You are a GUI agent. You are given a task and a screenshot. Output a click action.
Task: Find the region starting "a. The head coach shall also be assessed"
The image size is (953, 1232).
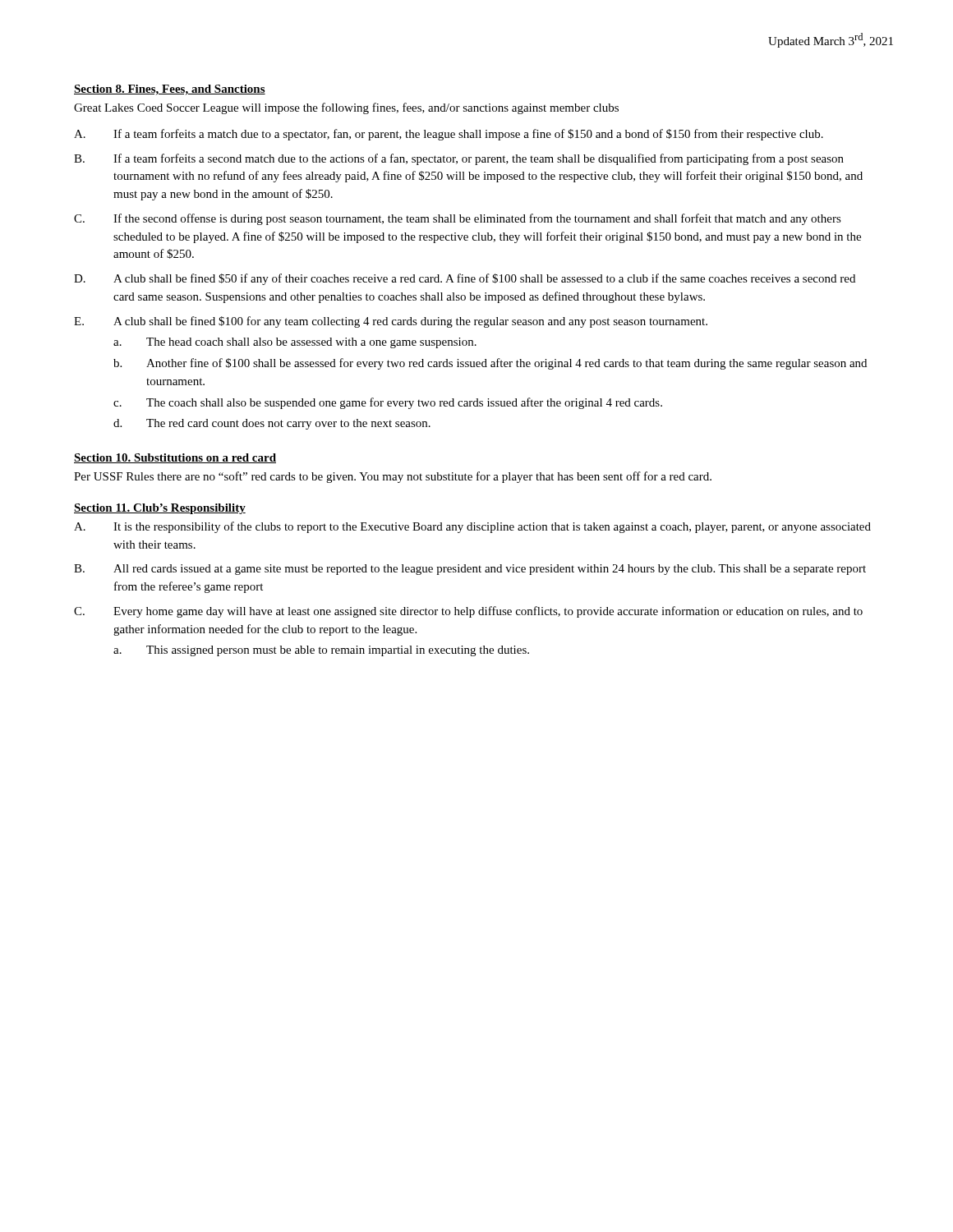coord(295,343)
